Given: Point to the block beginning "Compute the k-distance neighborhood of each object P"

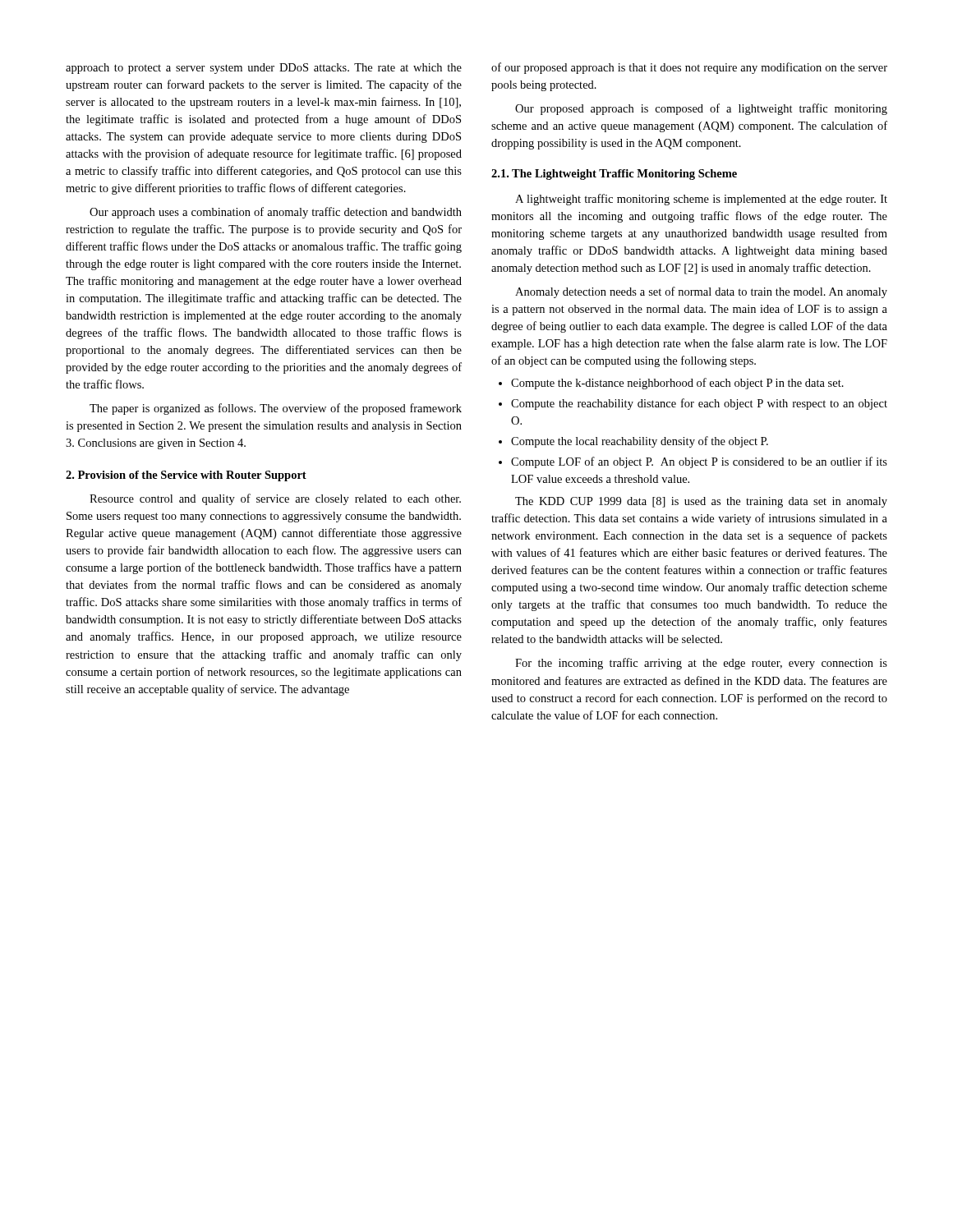Looking at the screenshot, I should 678,383.
